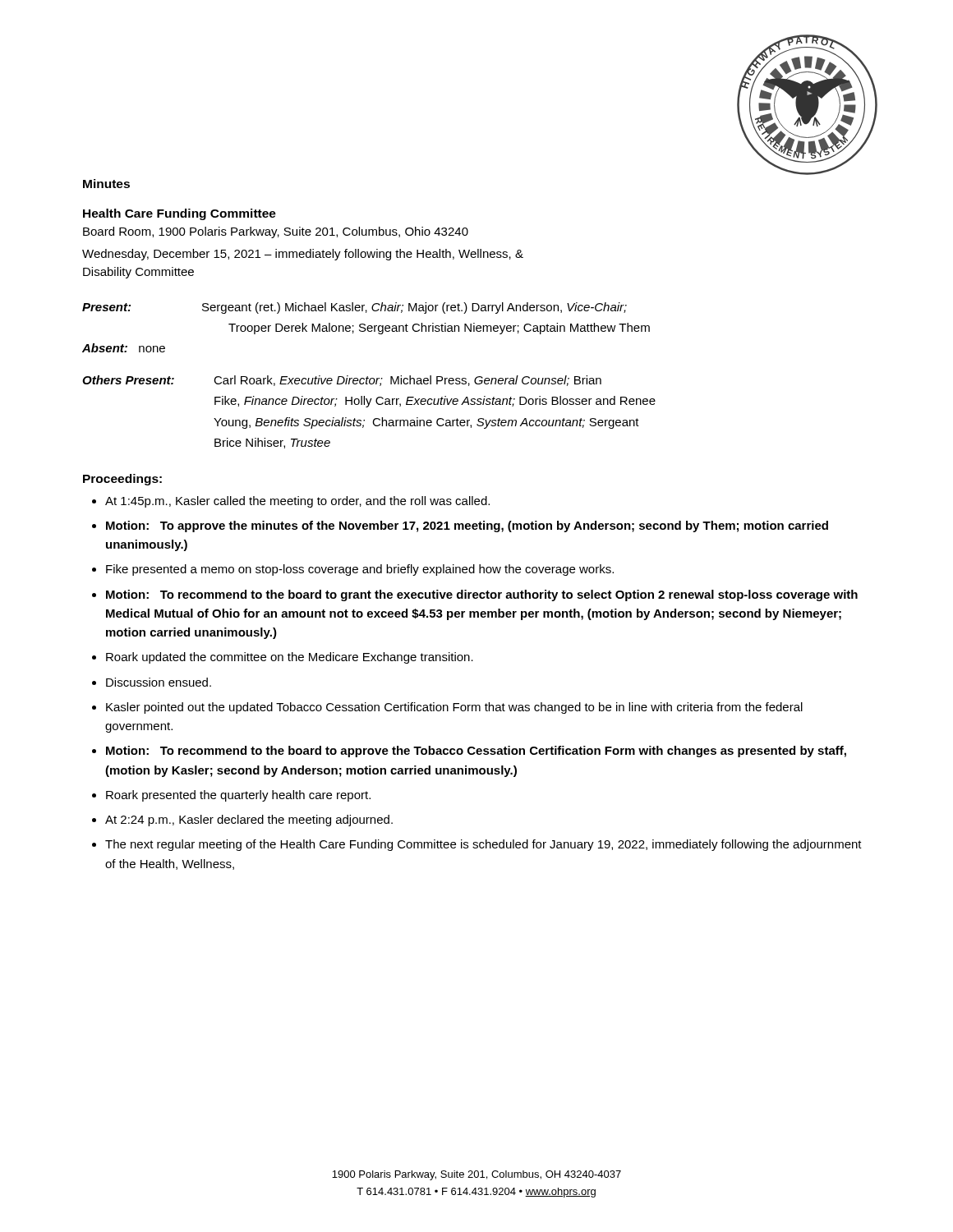Navigate to the region starting "Wednesday, December 15,"

(x=303, y=262)
